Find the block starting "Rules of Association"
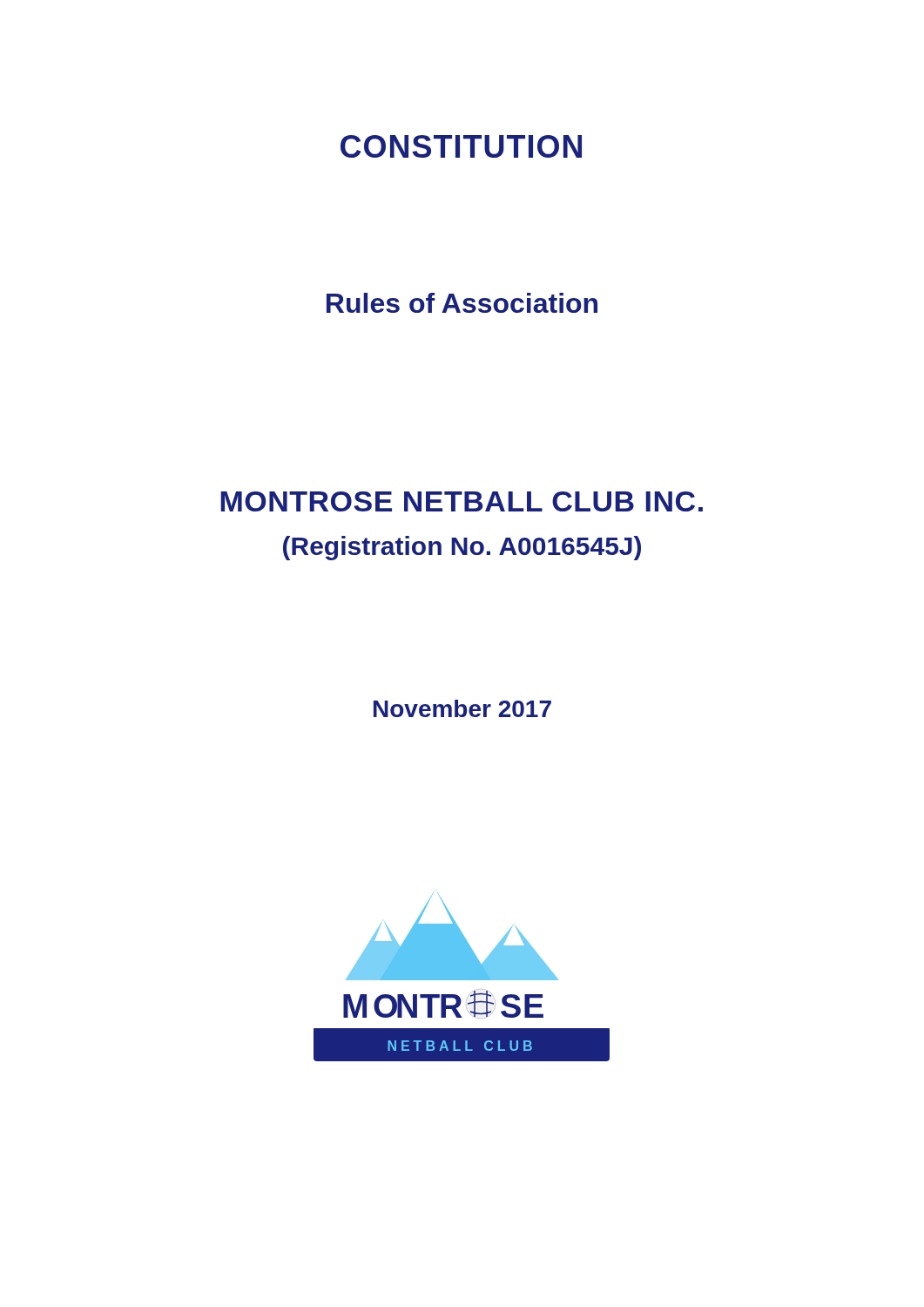This screenshot has width=924, height=1307. click(x=462, y=303)
